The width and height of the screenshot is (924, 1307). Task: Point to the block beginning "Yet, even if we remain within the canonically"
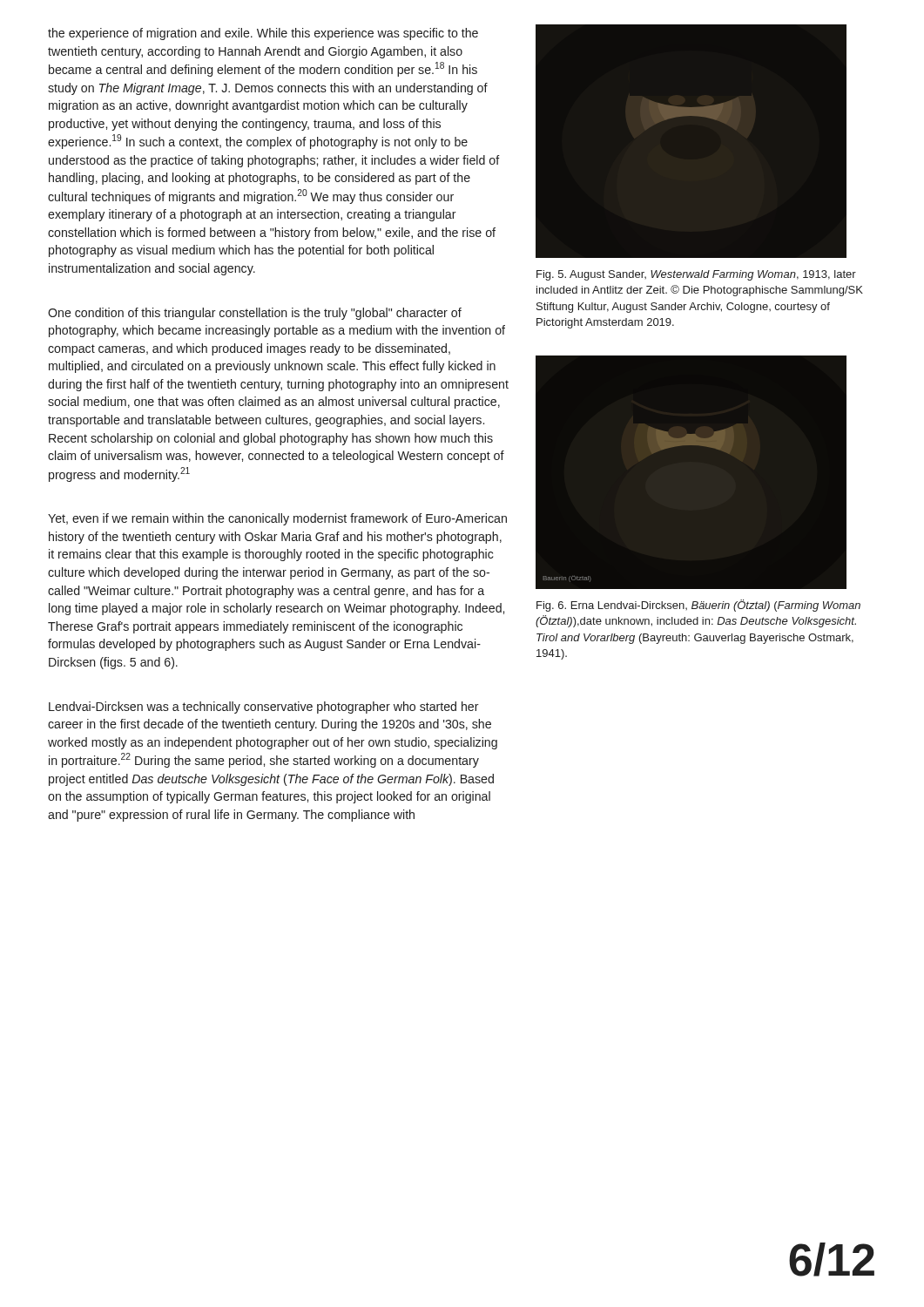click(278, 590)
